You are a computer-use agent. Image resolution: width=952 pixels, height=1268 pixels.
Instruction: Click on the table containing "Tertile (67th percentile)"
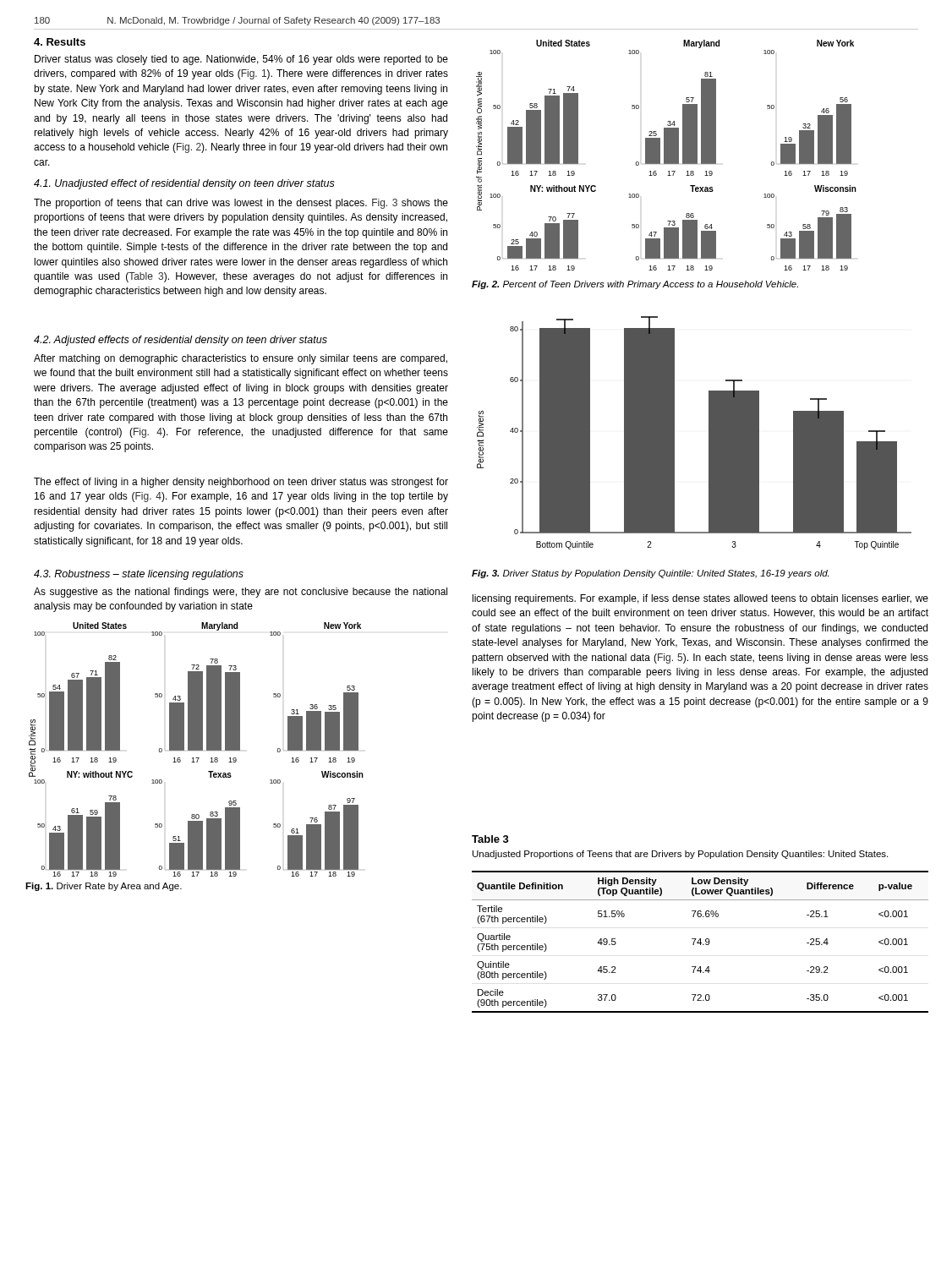tap(700, 942)
